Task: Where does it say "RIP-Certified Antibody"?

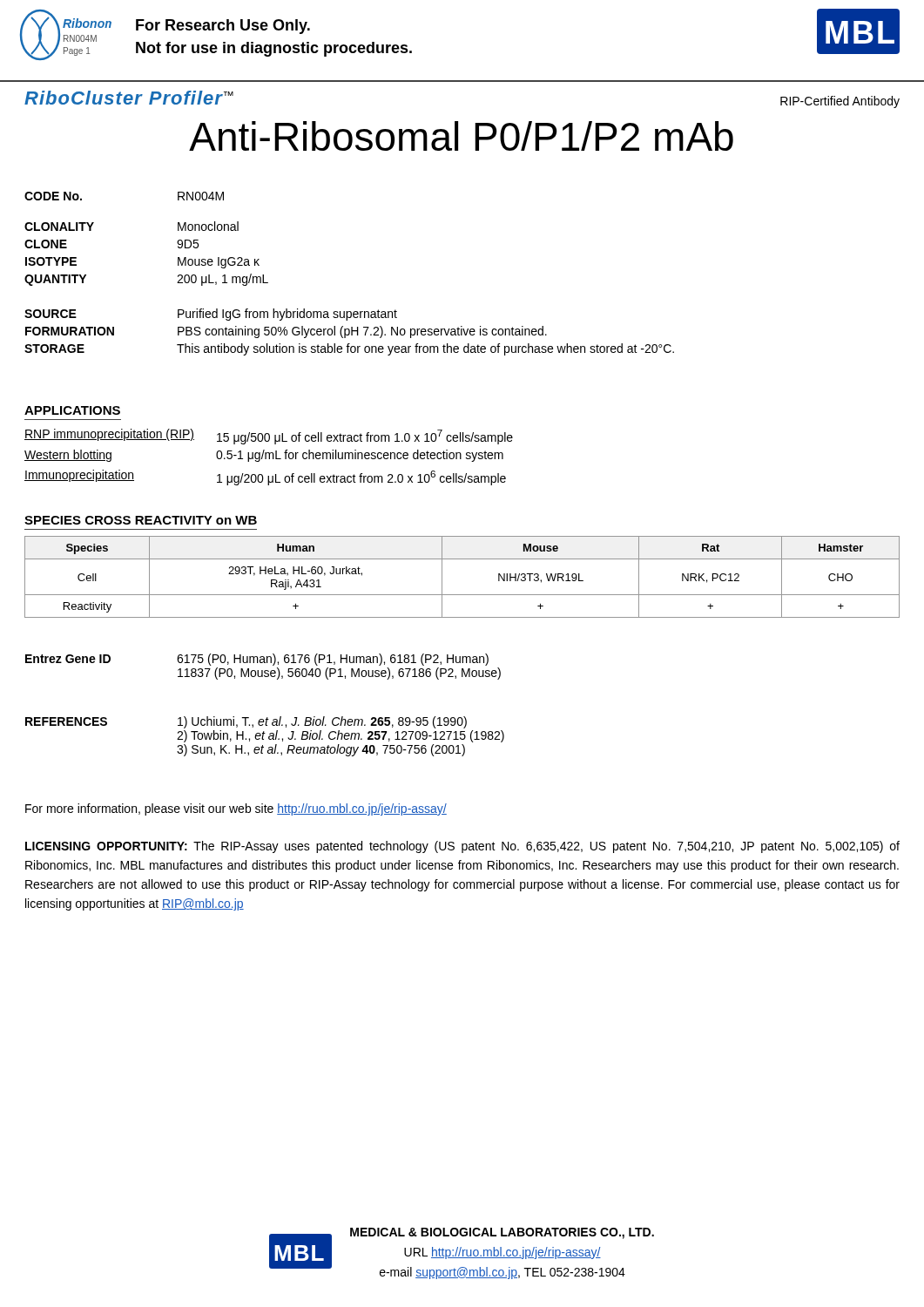Action: 840,101
